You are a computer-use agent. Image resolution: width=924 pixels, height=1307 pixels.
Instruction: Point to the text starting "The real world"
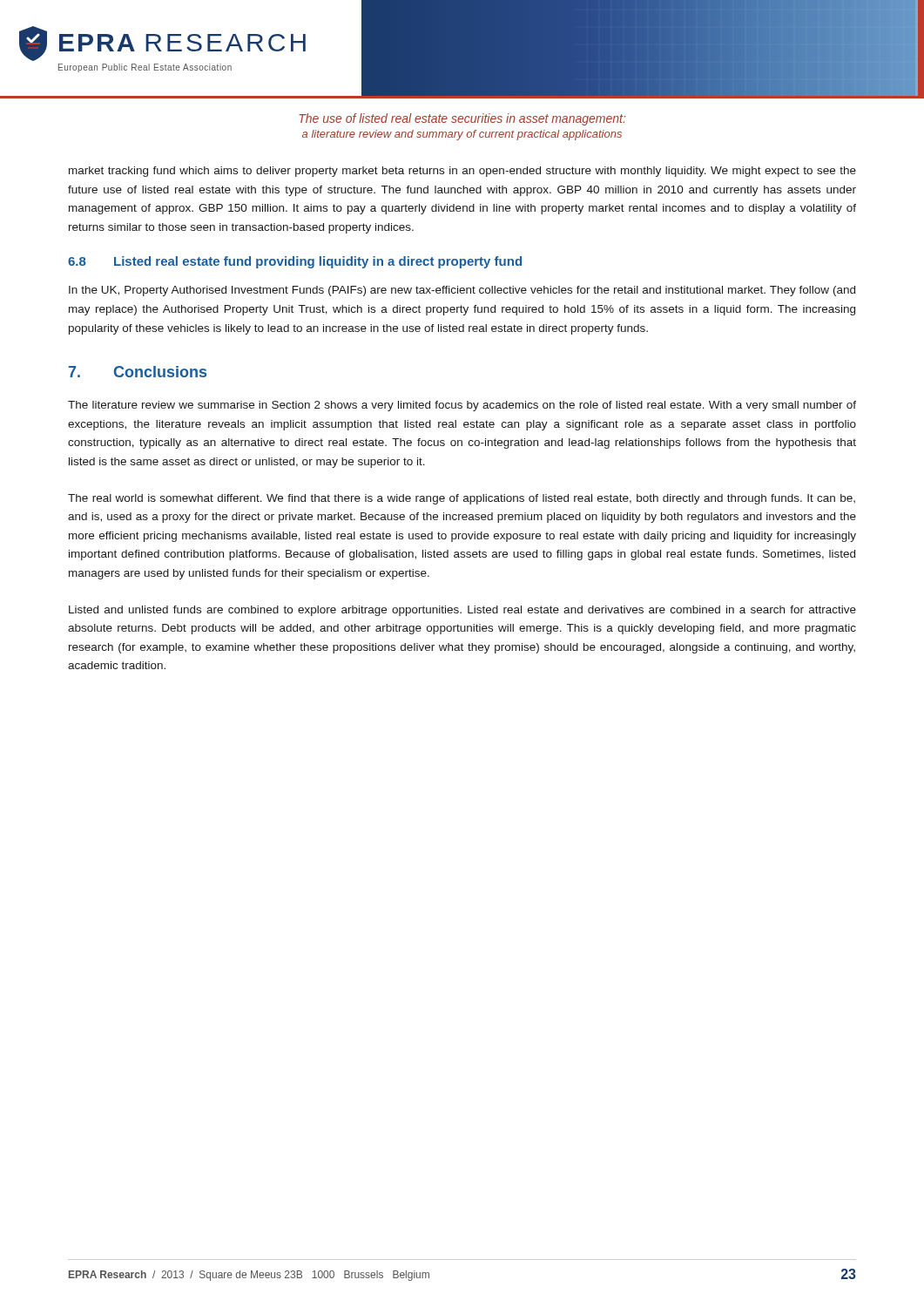[462, 535]
